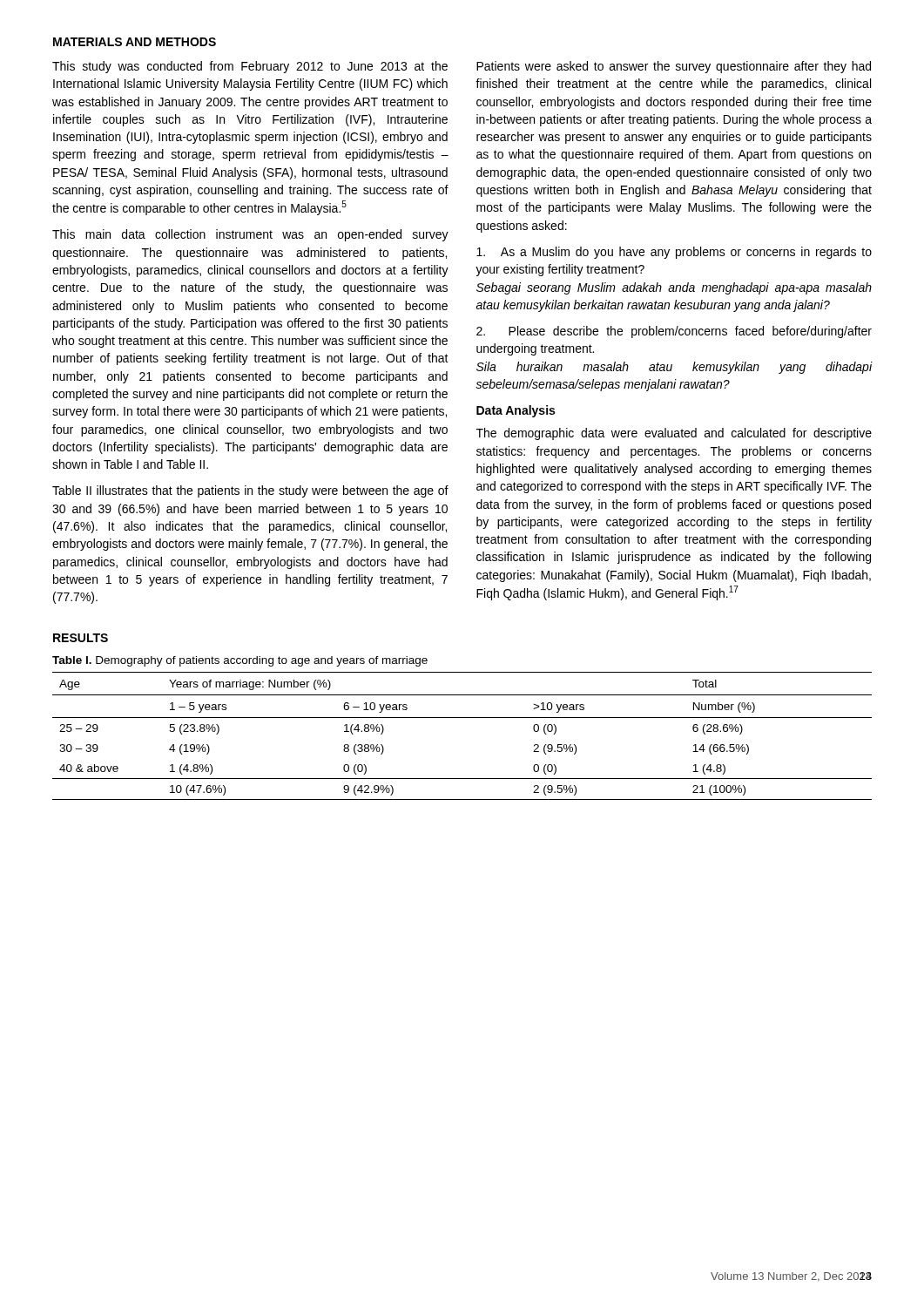Find the caption on this page that starts "Table I. Demography of patients"
The width and height of the screenshot is (924, 1307).
[240, 660]
